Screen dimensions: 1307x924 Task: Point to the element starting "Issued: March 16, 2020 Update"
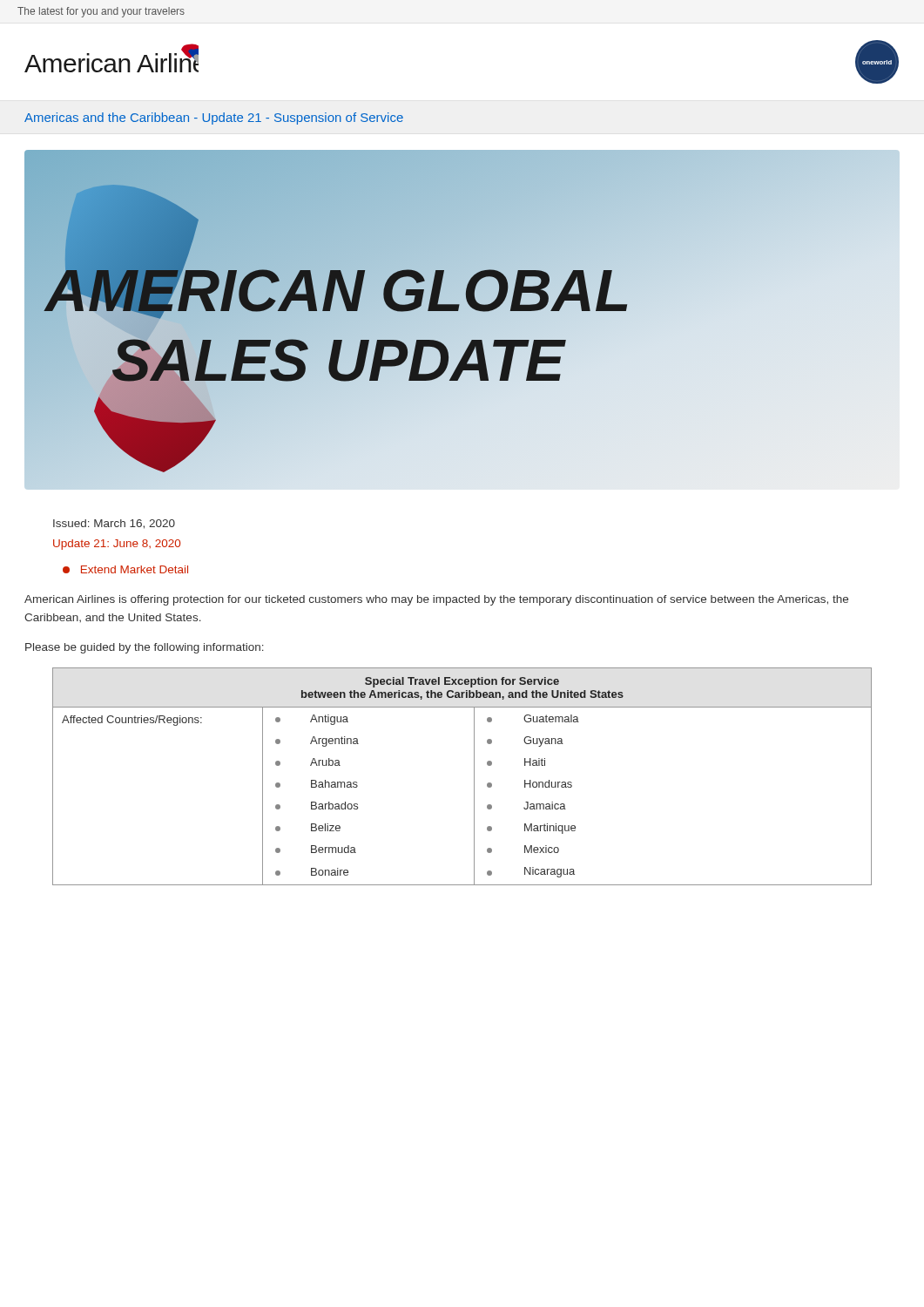pyautogui.click(x=117, y=533)
